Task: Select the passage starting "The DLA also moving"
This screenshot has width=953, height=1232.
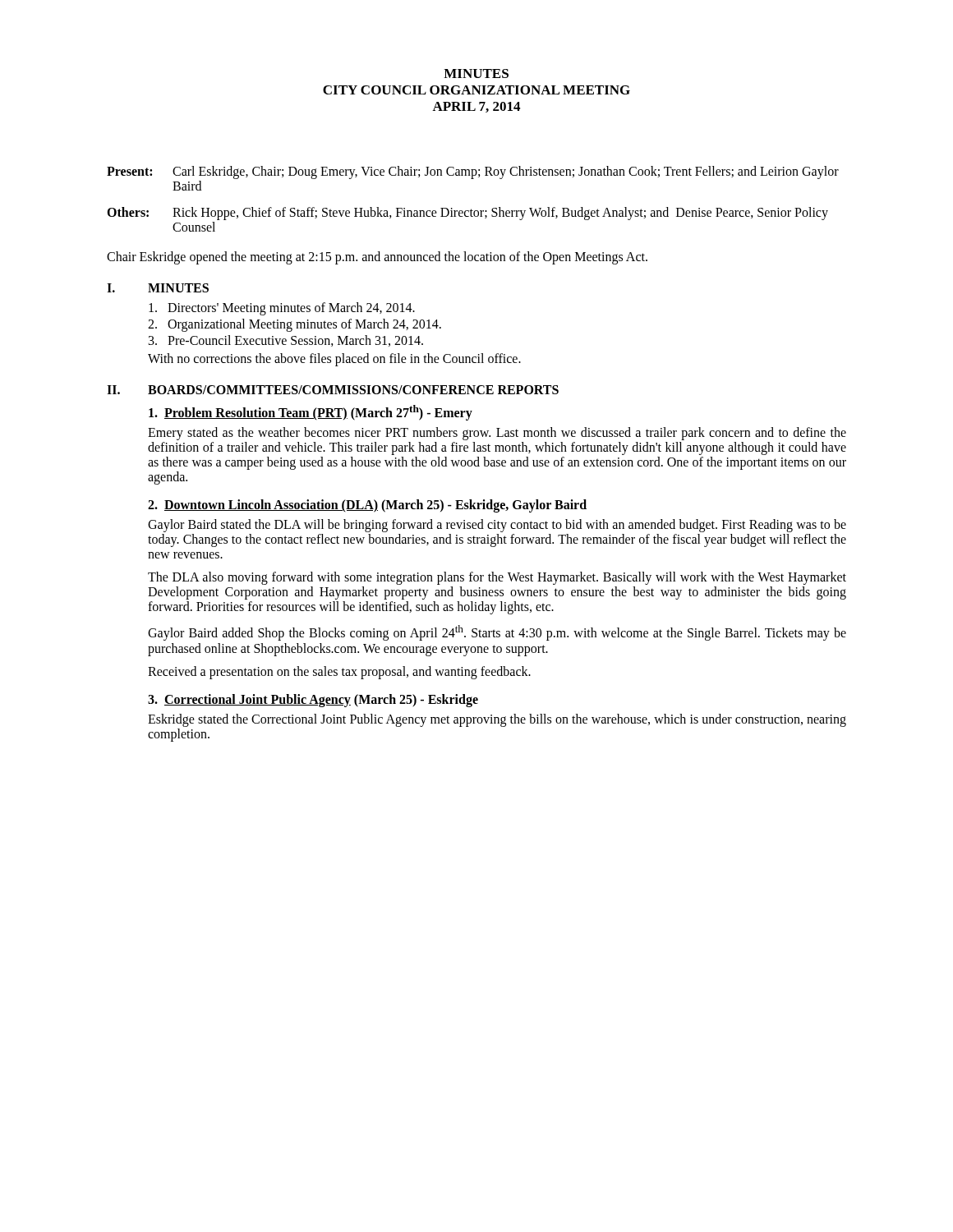Action: pyautogui.click(x=497, y=592)
